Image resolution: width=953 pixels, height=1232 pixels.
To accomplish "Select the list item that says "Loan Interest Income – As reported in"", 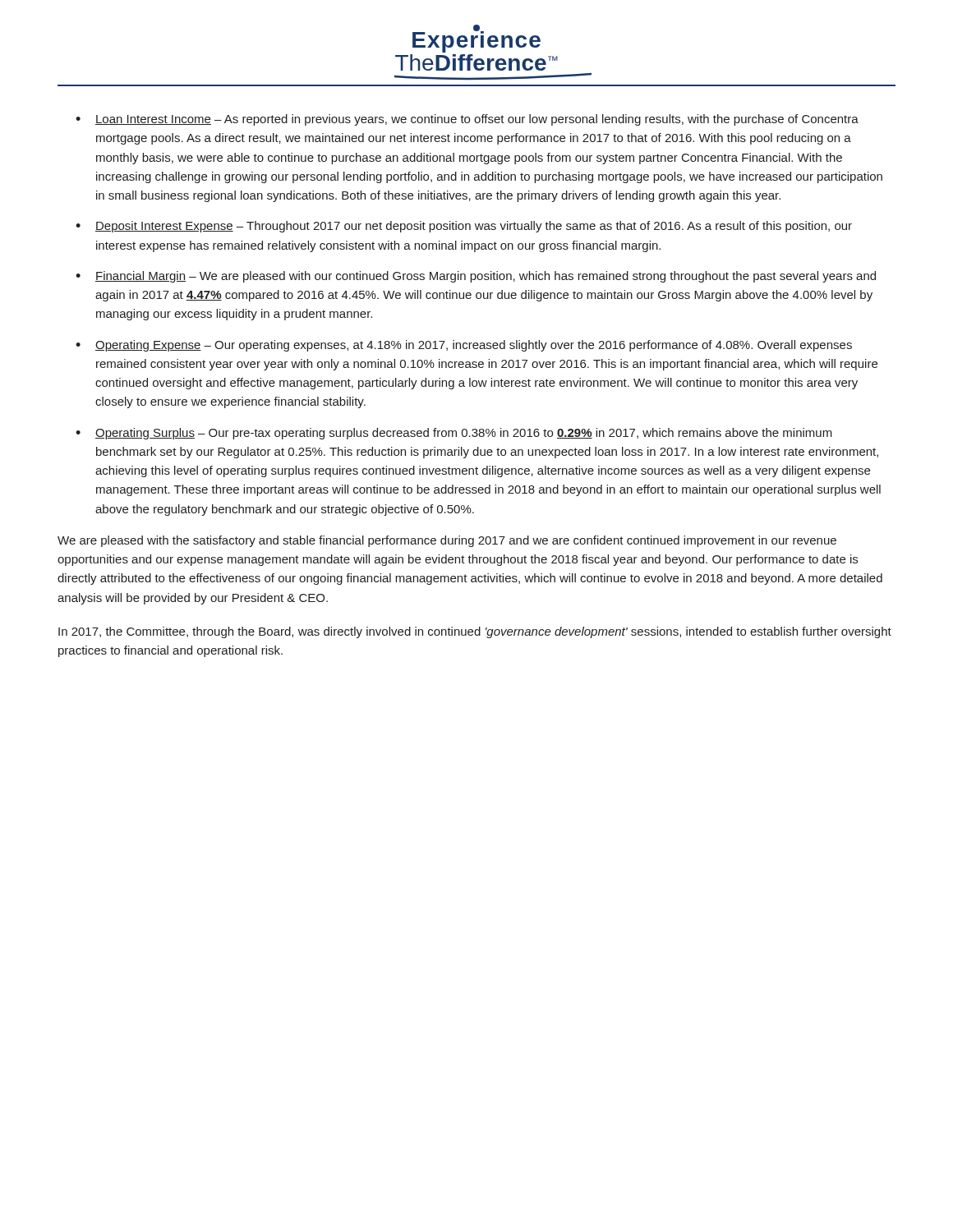I will point(489,157).
